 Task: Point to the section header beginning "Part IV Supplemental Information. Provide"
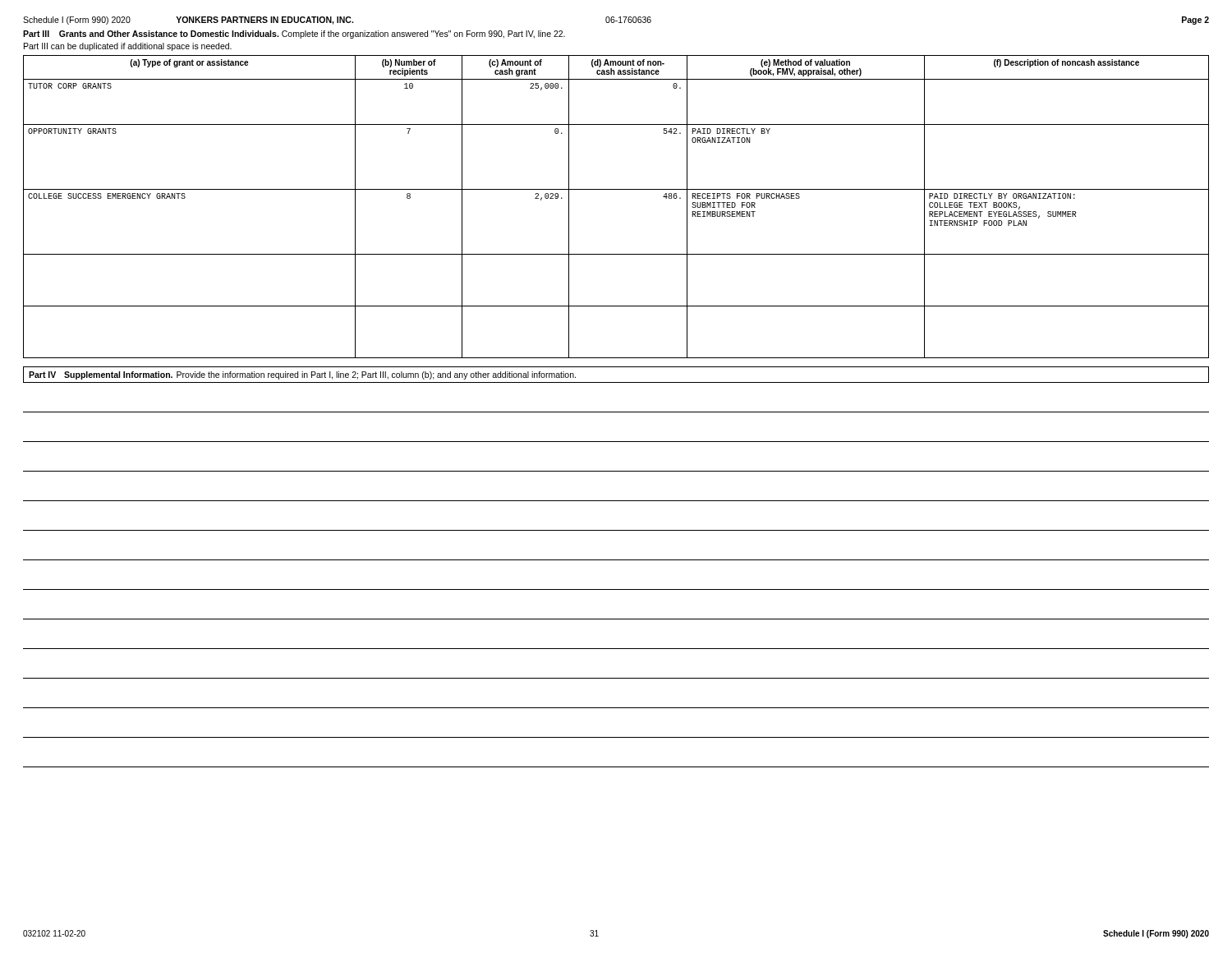(303, 375)
